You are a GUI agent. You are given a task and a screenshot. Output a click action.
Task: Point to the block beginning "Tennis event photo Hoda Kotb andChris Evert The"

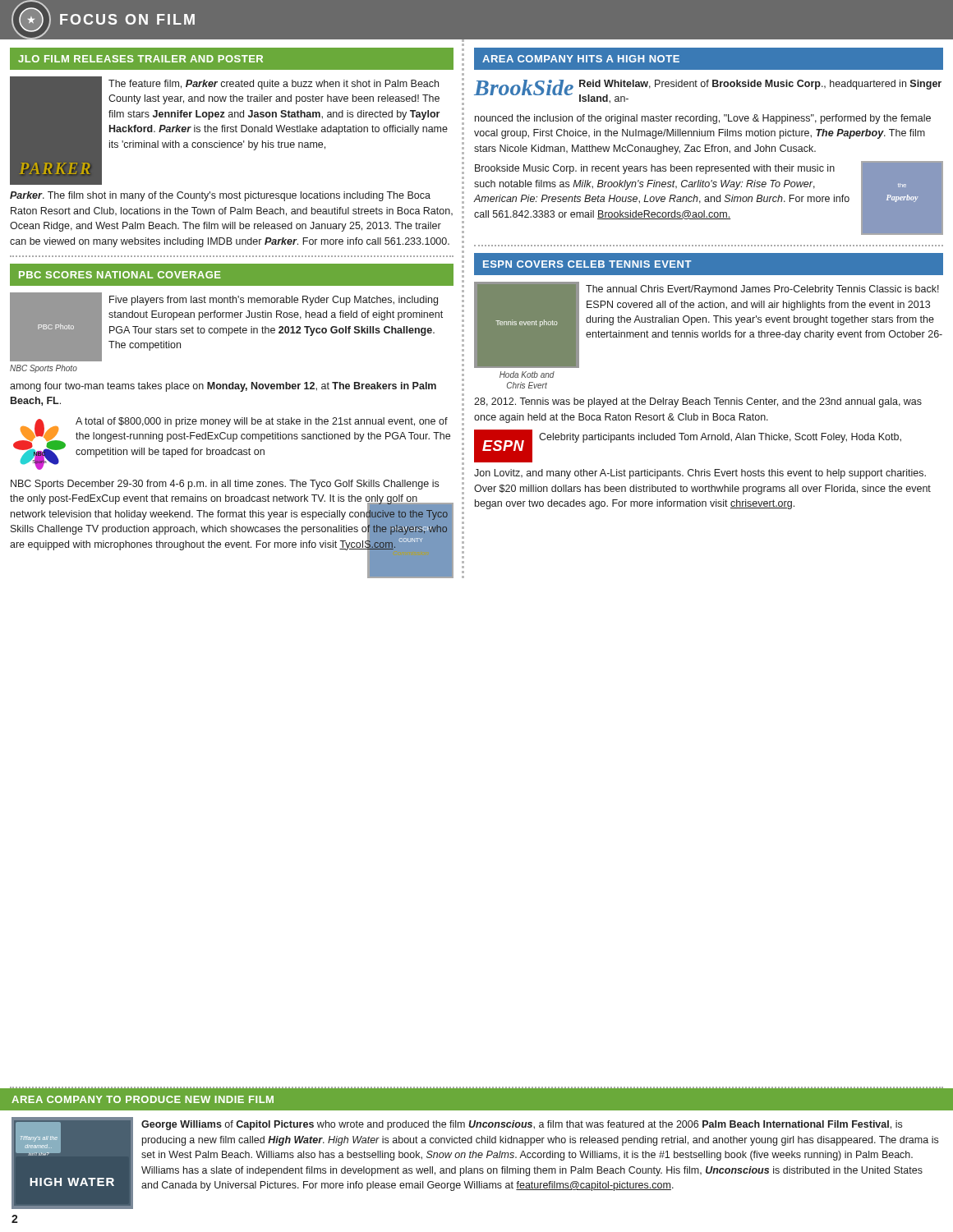pos(708,325)
